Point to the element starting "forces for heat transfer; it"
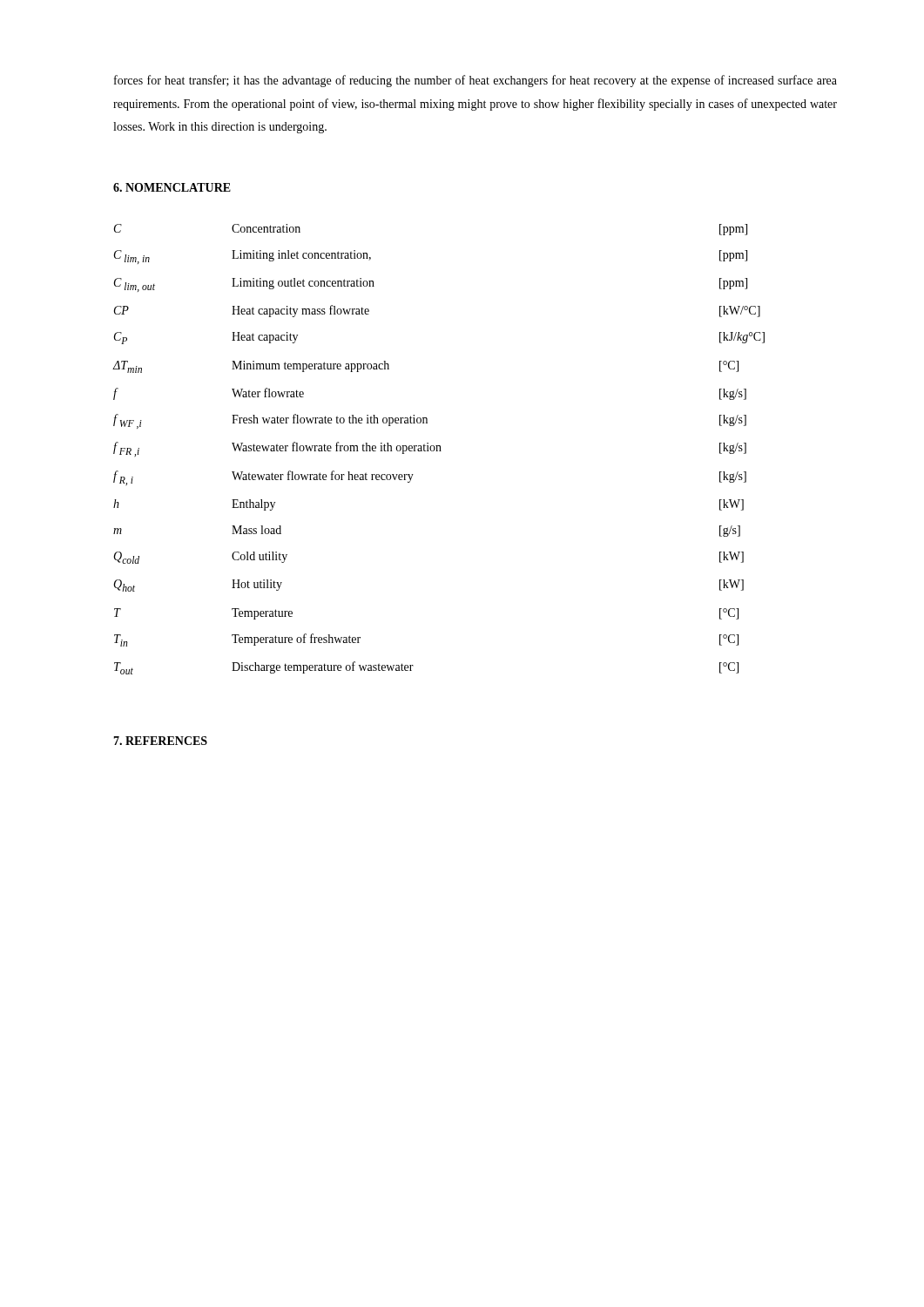This screenshot has width=924, height=1307. (475, 104)
